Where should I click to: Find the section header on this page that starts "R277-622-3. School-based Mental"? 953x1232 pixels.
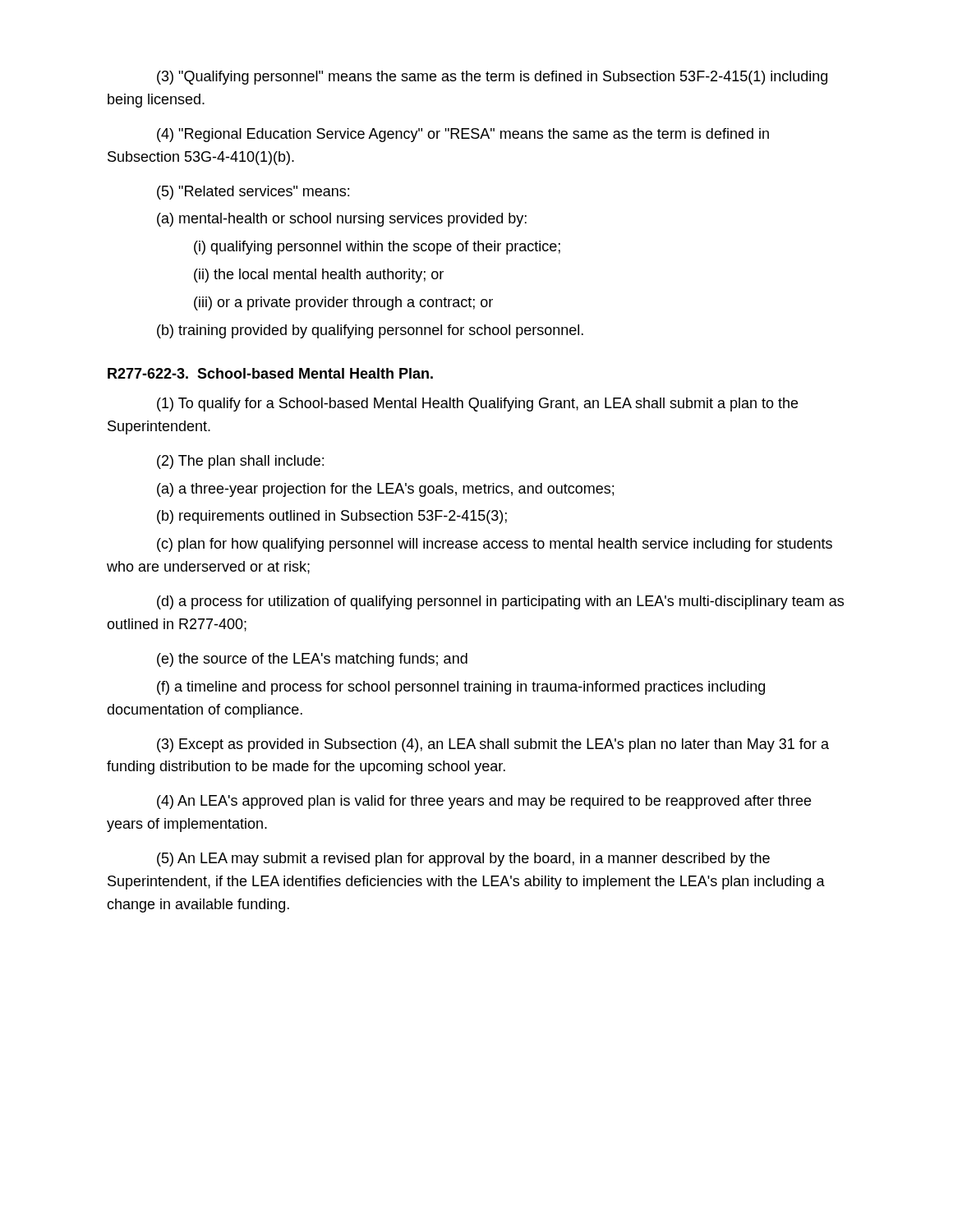[270, 374]
